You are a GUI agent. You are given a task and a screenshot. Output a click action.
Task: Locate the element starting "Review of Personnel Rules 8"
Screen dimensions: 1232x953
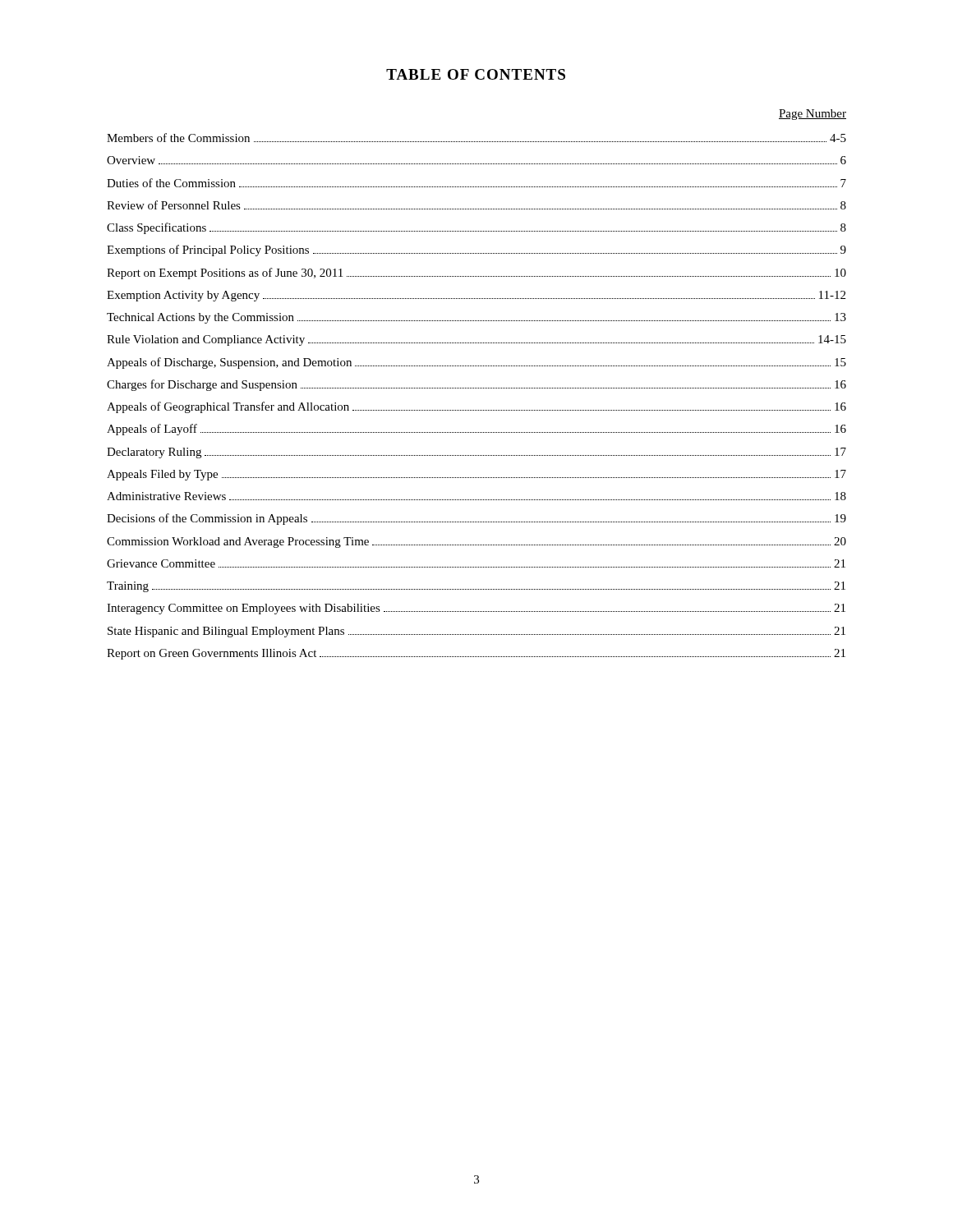click(x=476, y=206)
